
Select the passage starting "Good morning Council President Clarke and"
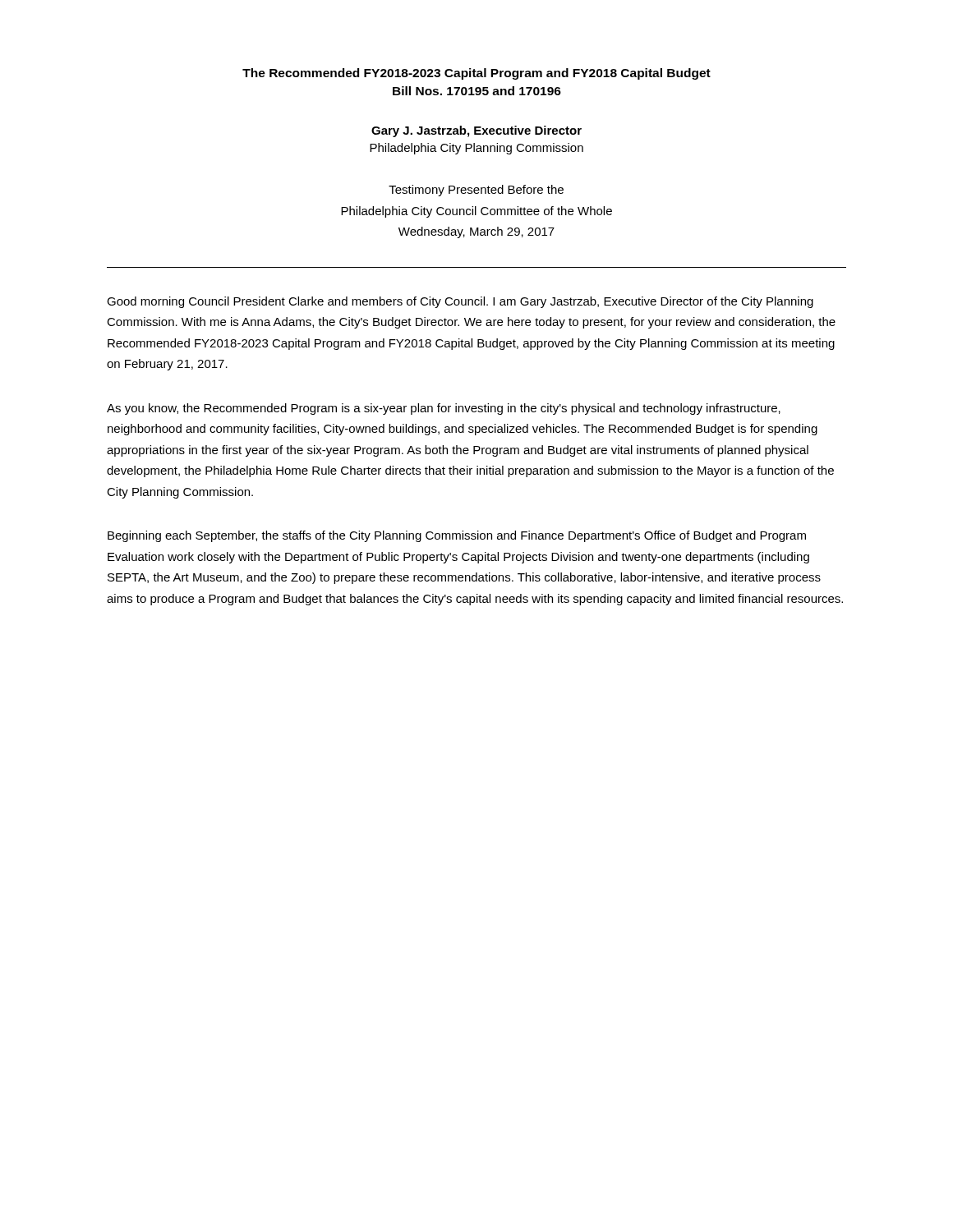click(x=471, y=332)
